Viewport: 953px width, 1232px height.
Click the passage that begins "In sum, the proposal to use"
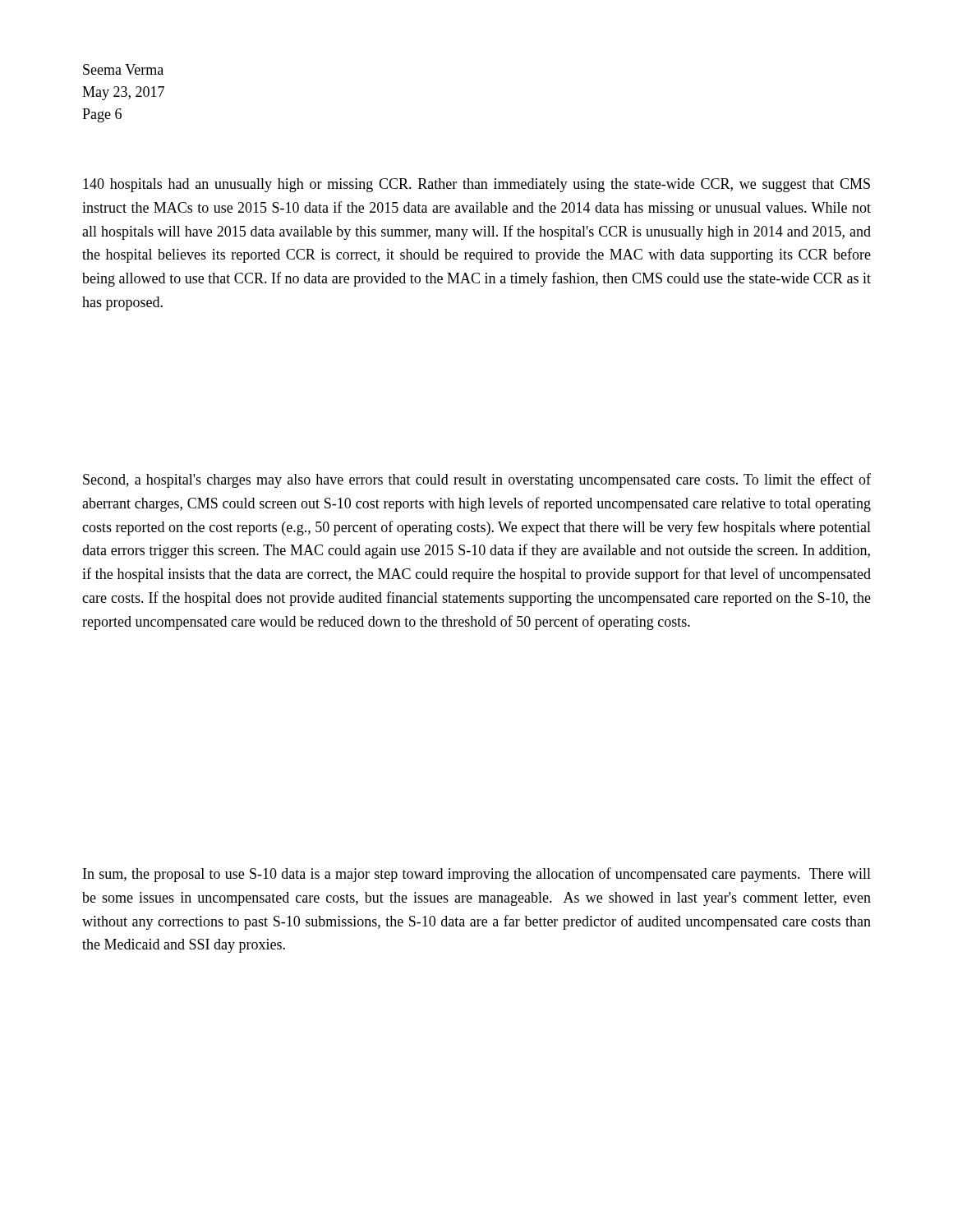point(476,909)
